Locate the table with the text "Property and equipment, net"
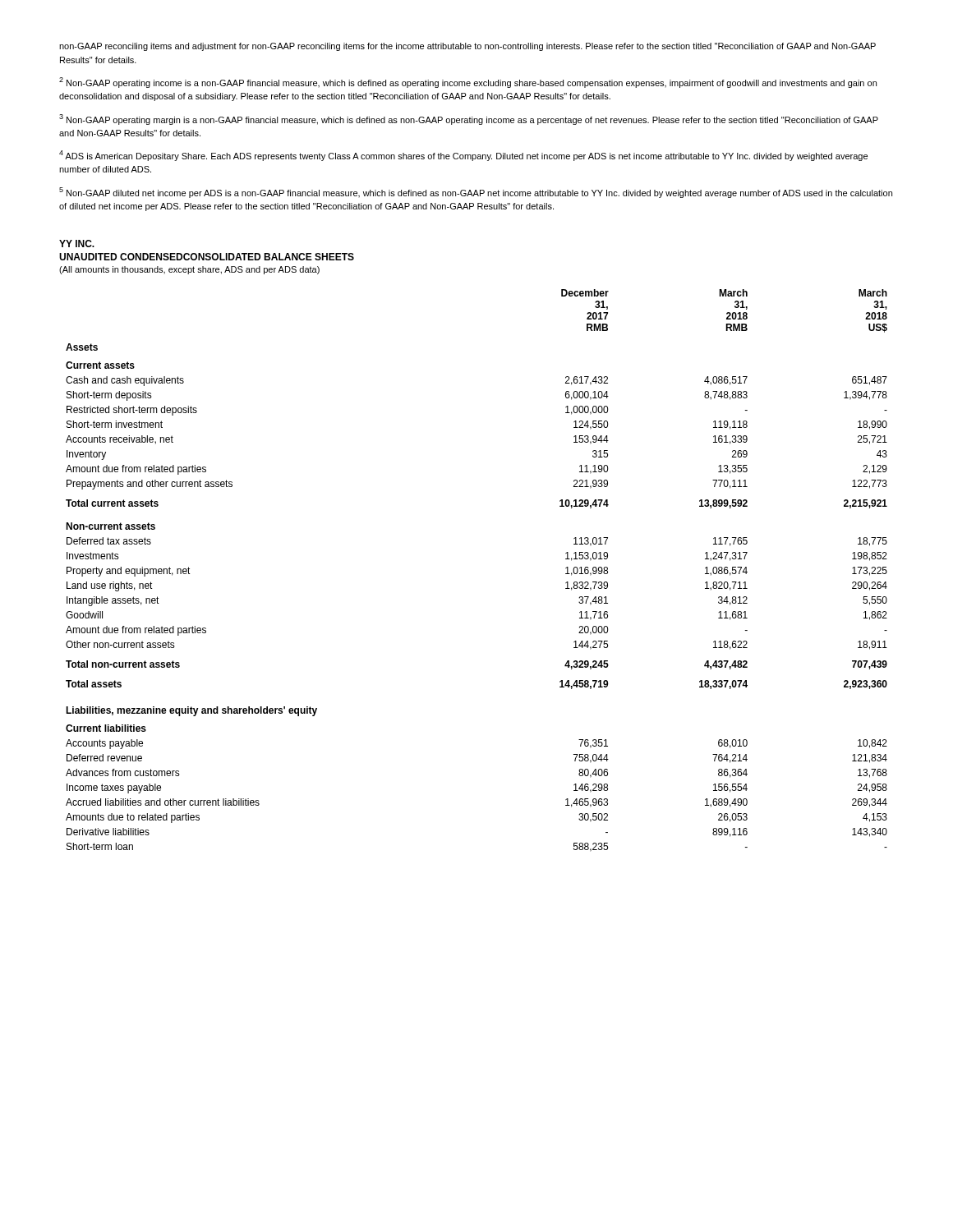 pyautogui.click(x=476, y=570)
